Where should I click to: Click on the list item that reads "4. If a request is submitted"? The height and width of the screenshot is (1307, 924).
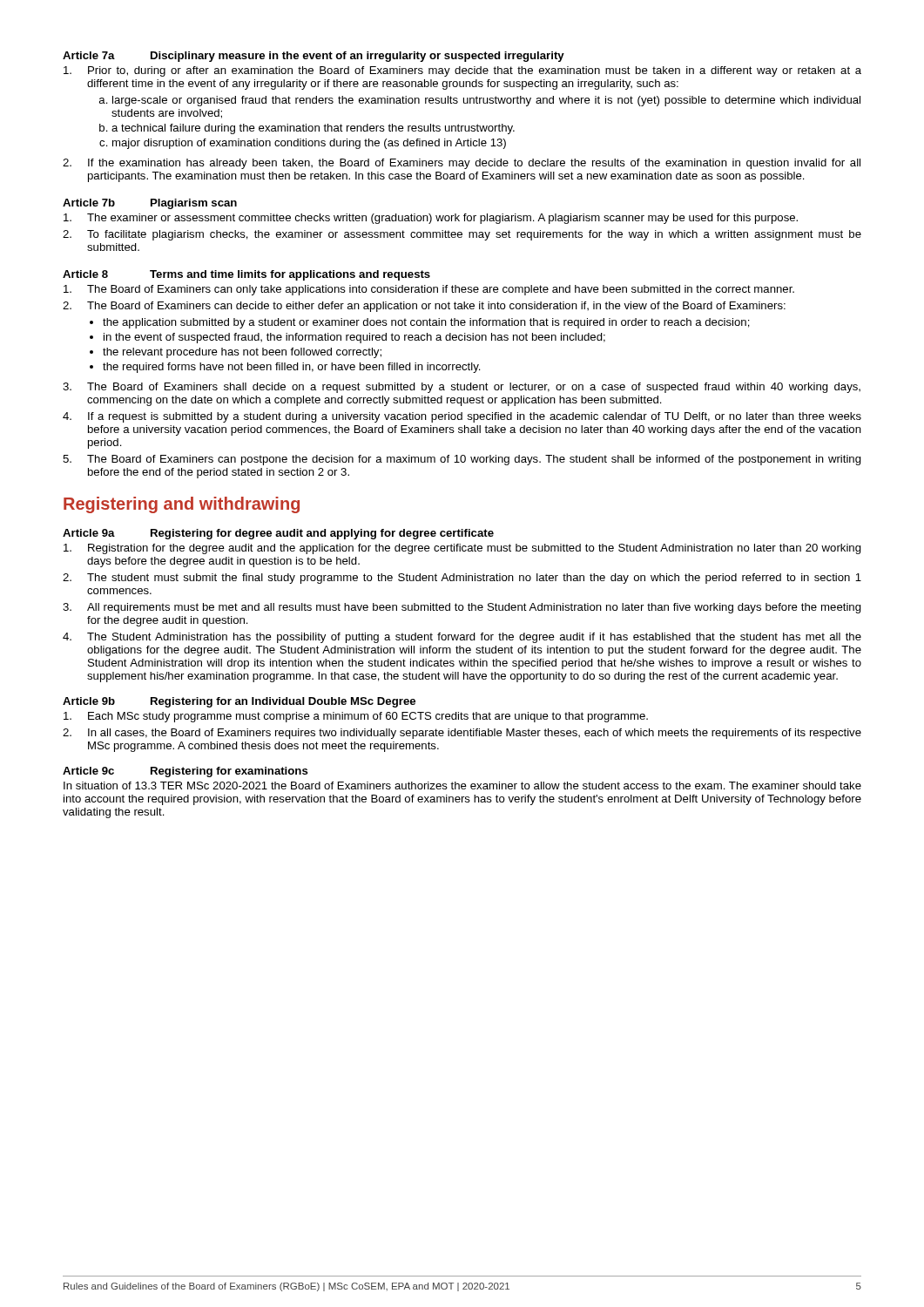(x=462, y=429)
